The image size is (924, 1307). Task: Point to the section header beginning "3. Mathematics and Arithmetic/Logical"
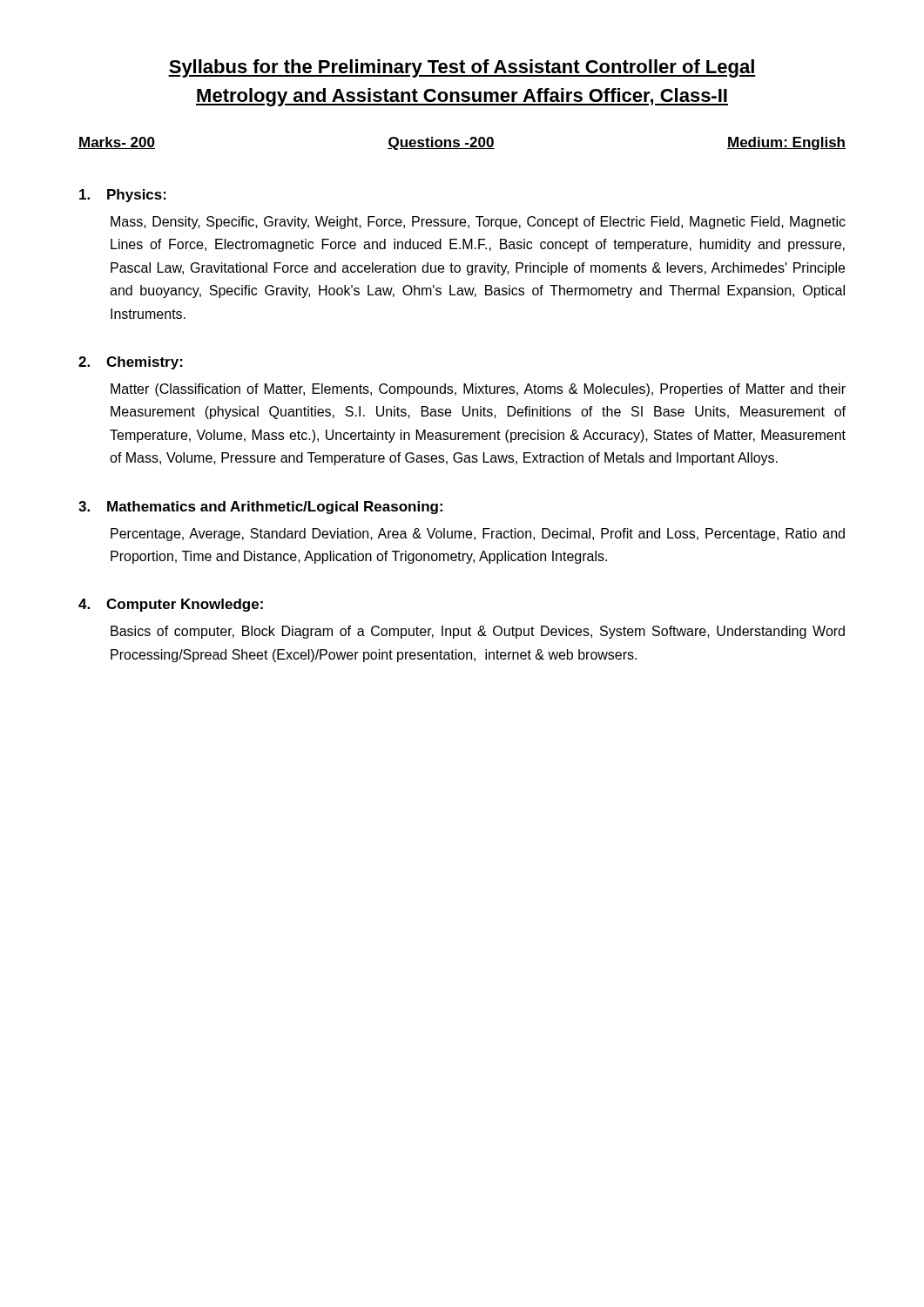coord(261,507)
